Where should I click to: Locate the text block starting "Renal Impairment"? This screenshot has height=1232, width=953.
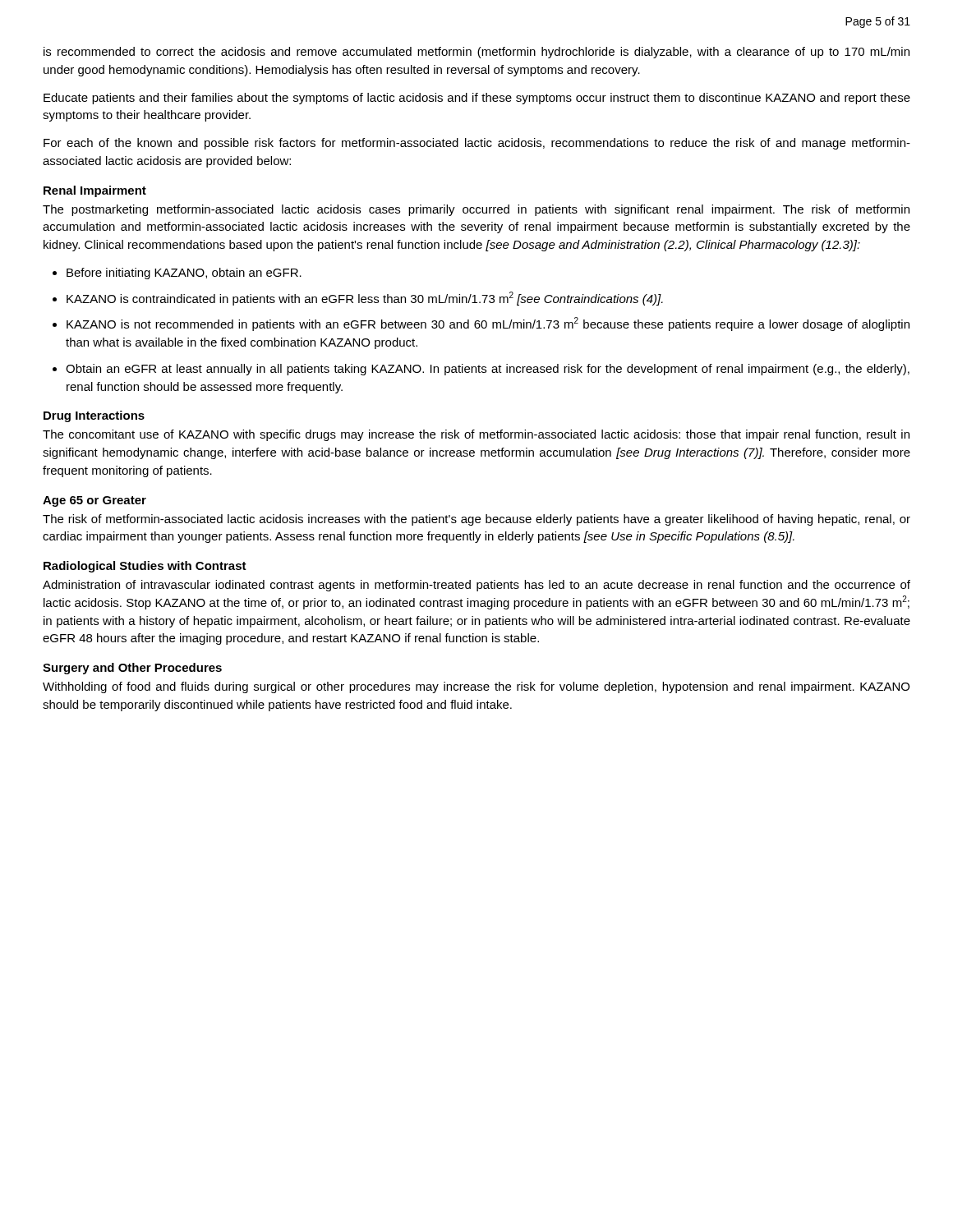coord(94,190)
